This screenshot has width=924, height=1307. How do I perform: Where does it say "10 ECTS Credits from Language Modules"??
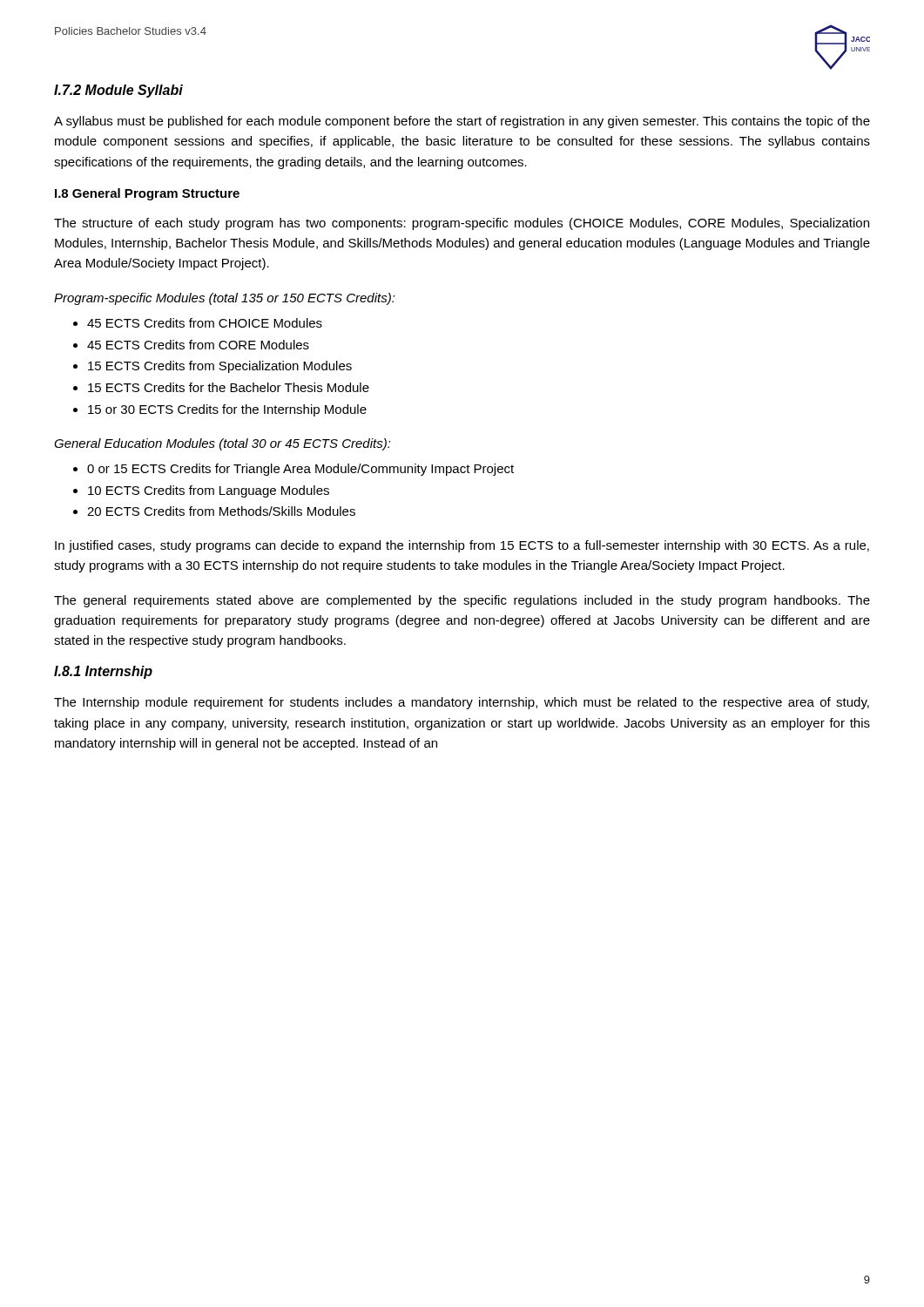(208, 490)
